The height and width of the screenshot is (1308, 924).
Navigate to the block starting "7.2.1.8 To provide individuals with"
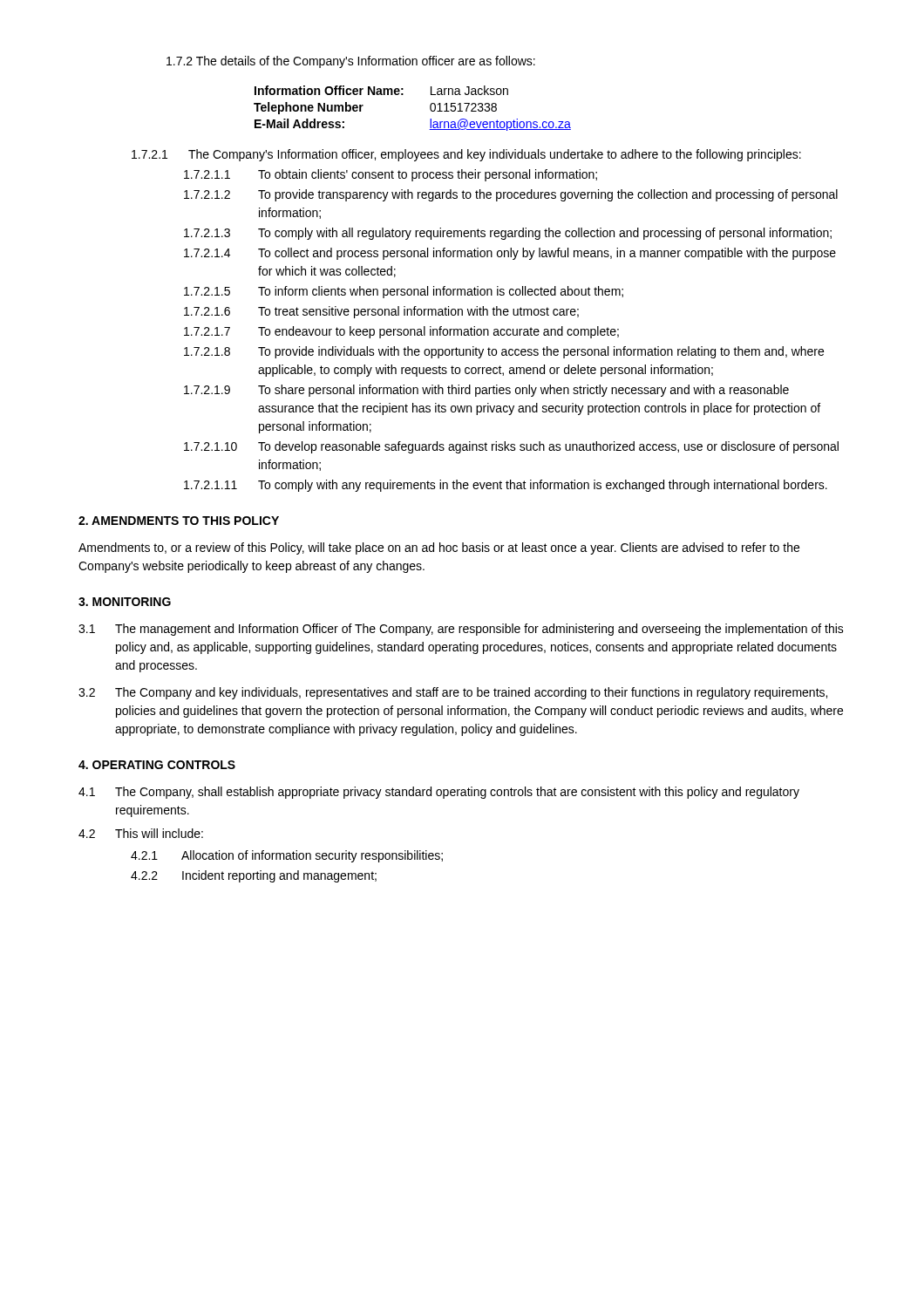click(514, 361)
